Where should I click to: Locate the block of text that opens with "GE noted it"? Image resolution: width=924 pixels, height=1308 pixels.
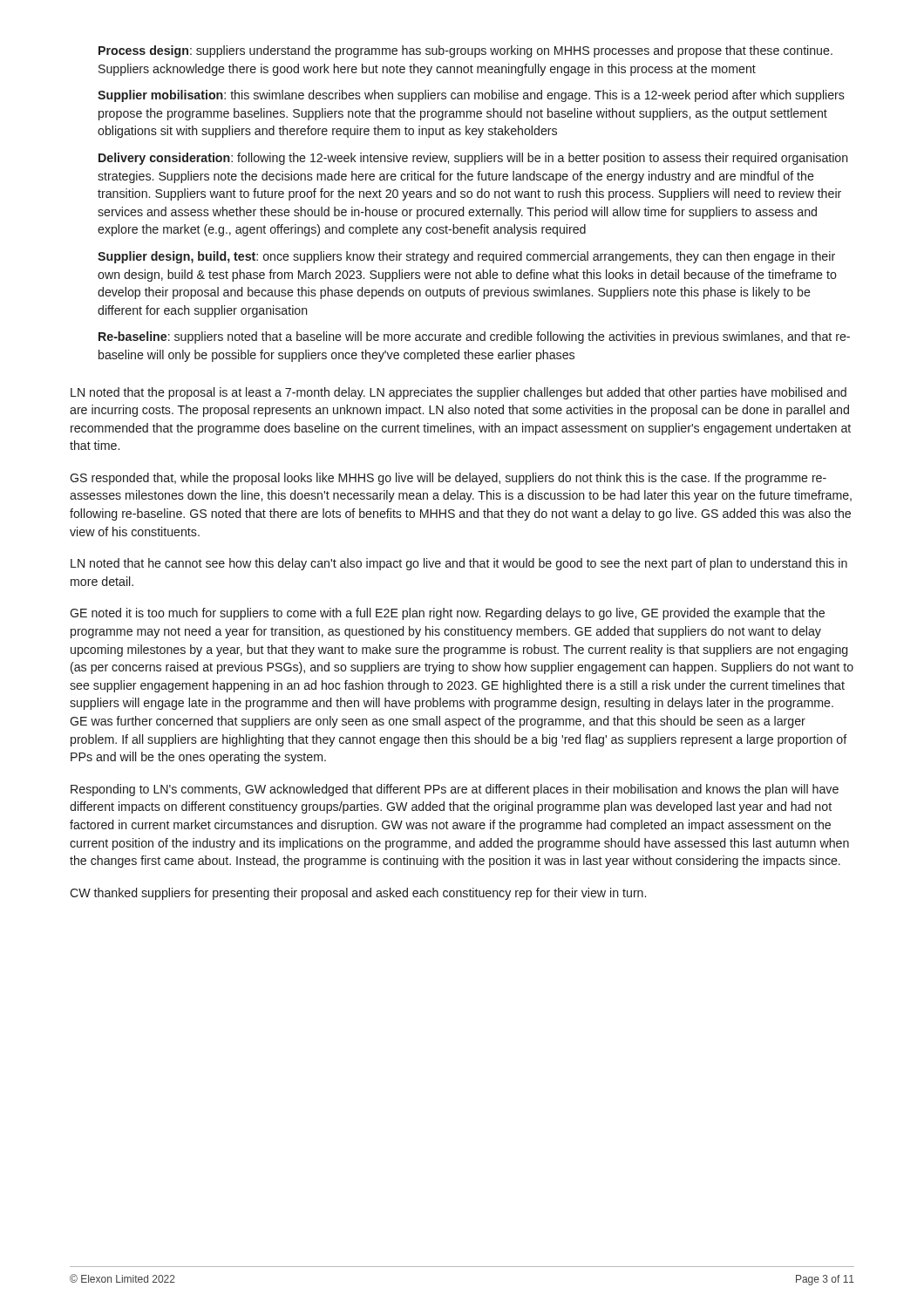point(462,685)
